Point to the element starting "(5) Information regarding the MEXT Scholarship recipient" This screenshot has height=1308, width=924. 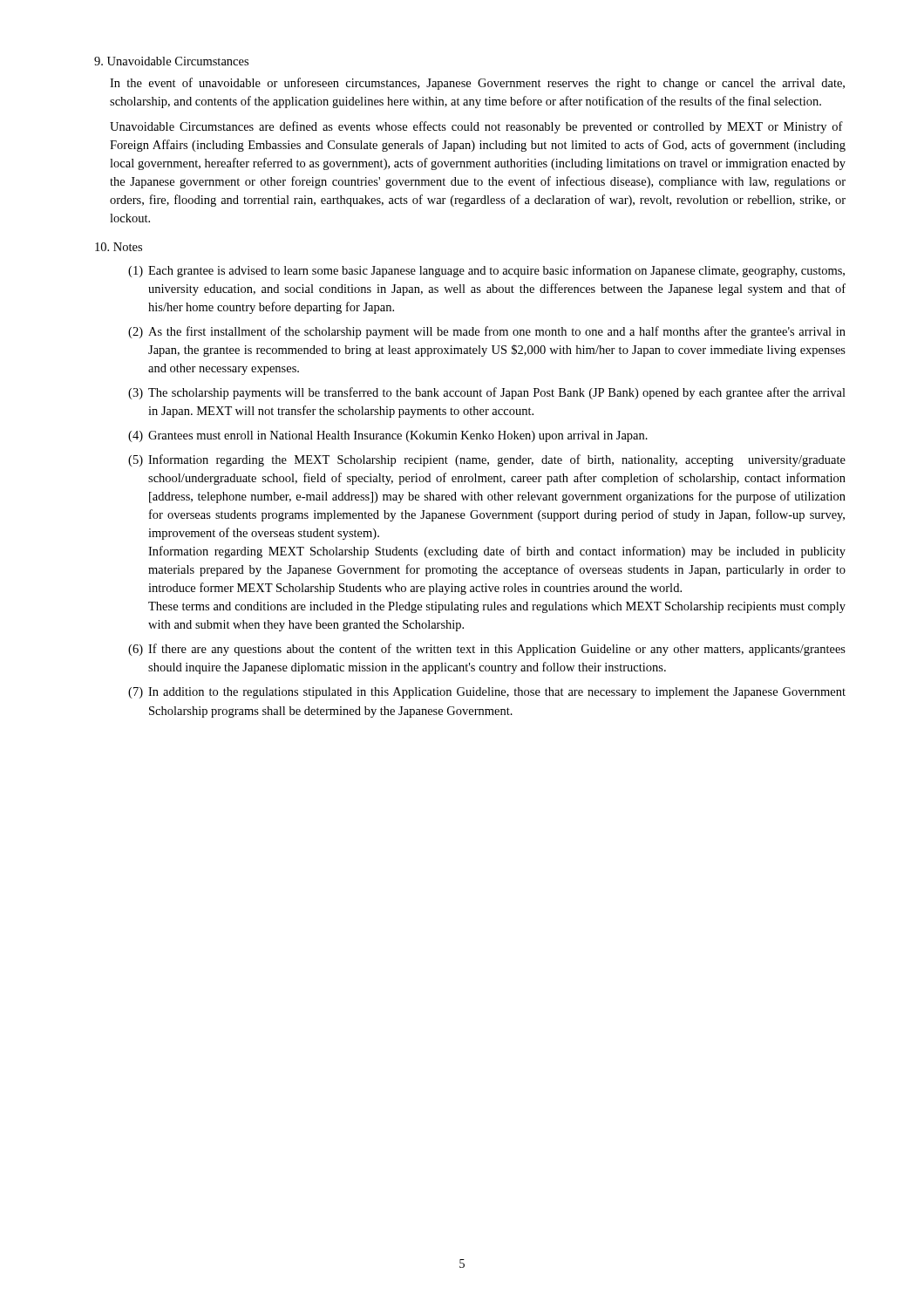[x=478, y=543]
